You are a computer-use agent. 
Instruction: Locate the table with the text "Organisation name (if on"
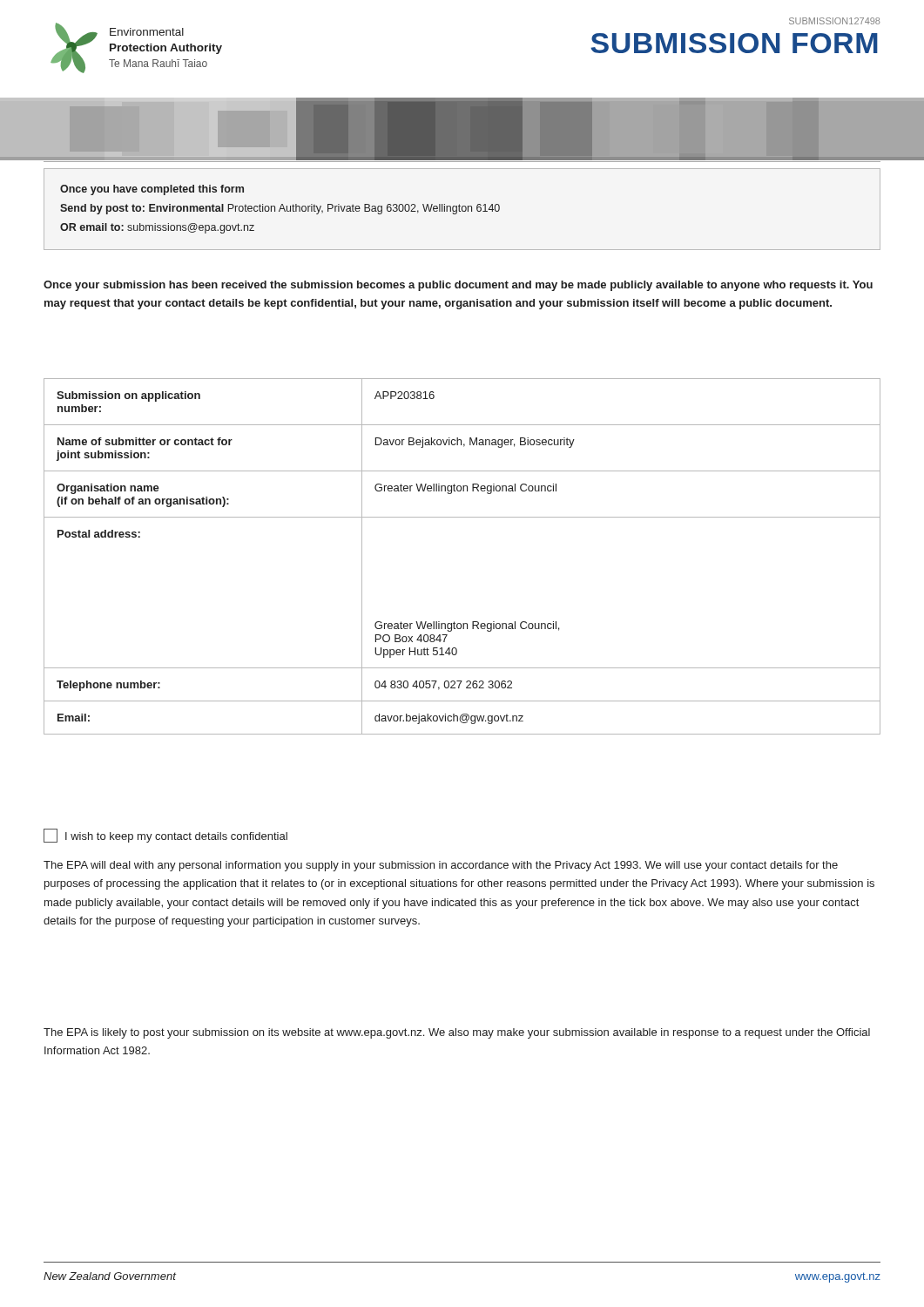[x=462, y=556]
